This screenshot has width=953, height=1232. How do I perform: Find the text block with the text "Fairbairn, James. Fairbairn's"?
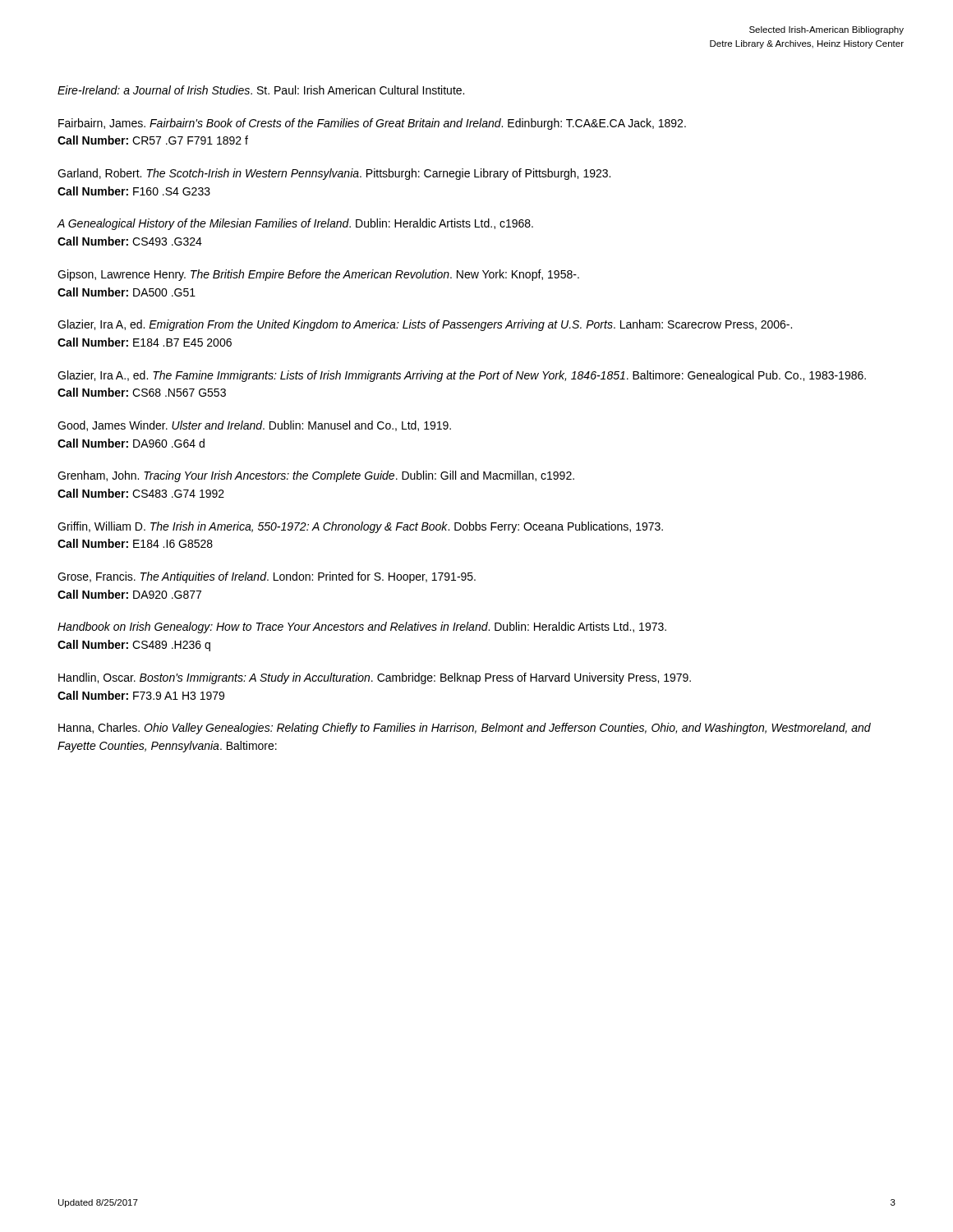click(x=476, y=133)
